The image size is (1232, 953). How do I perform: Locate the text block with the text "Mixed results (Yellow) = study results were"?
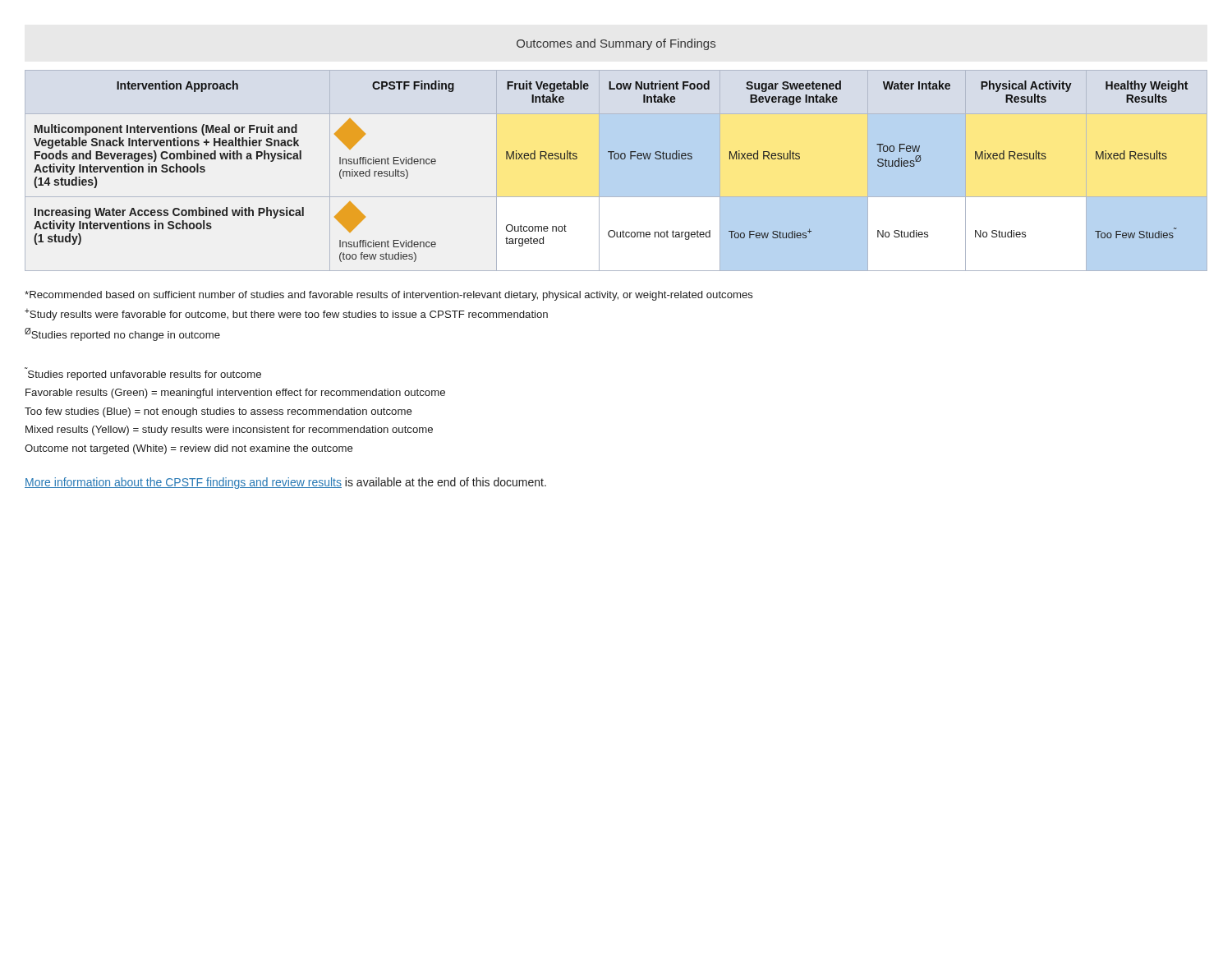pyautogui.click(x=229, y=429)
